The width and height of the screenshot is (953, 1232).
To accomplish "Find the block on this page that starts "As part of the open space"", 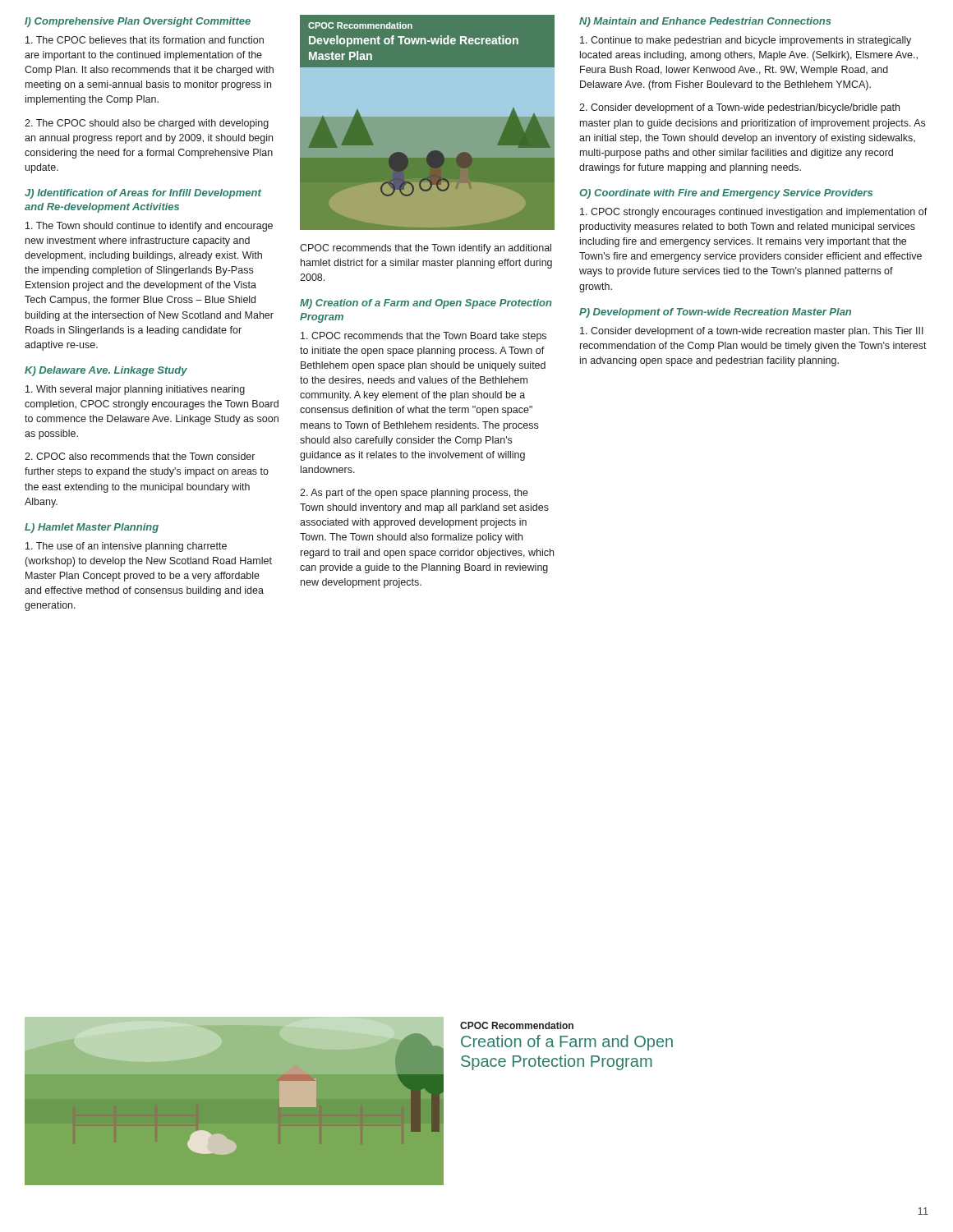I will [427, 538].
